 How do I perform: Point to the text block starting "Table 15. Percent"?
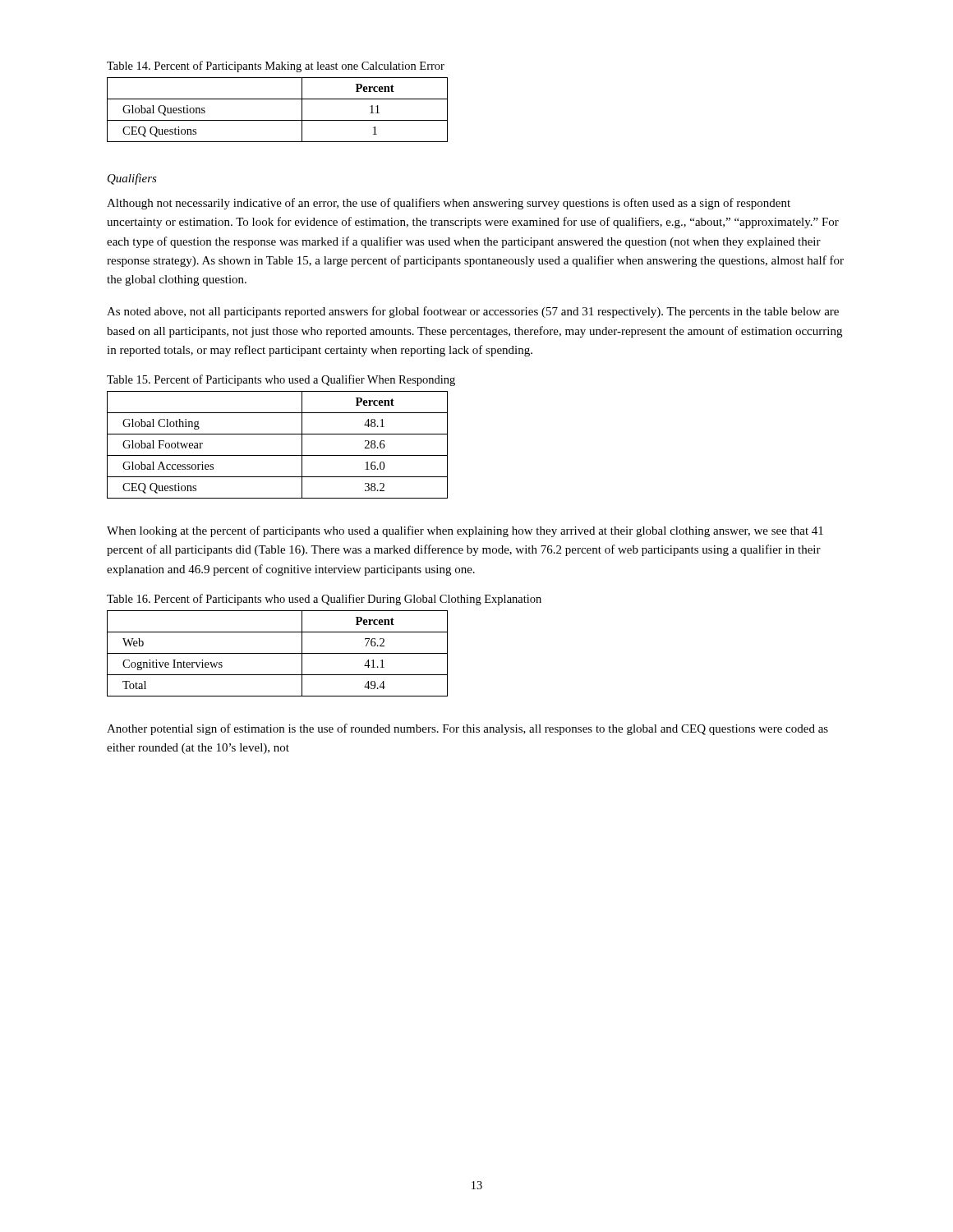[x=281, y=379]
